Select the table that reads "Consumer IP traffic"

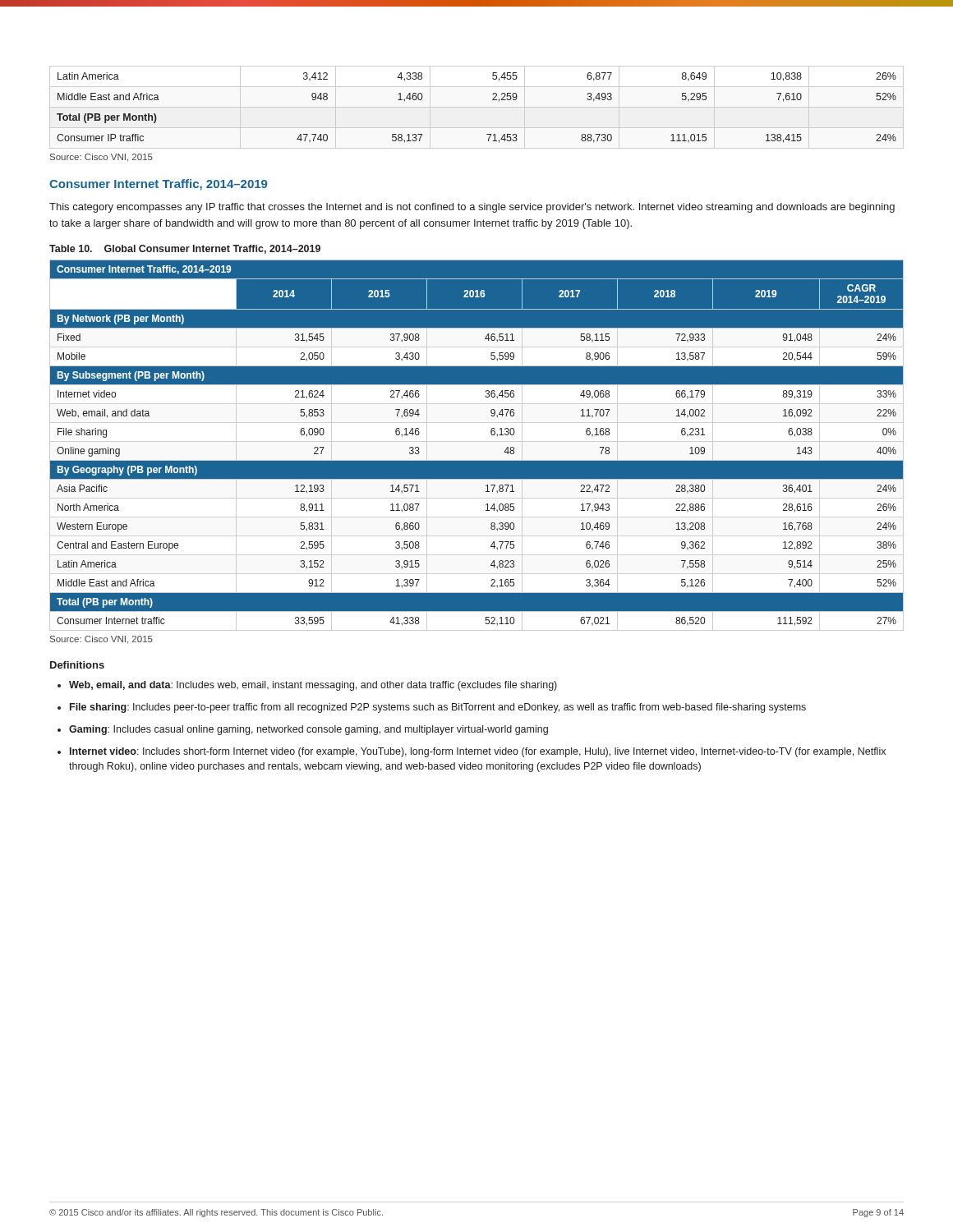pos(476,107)
